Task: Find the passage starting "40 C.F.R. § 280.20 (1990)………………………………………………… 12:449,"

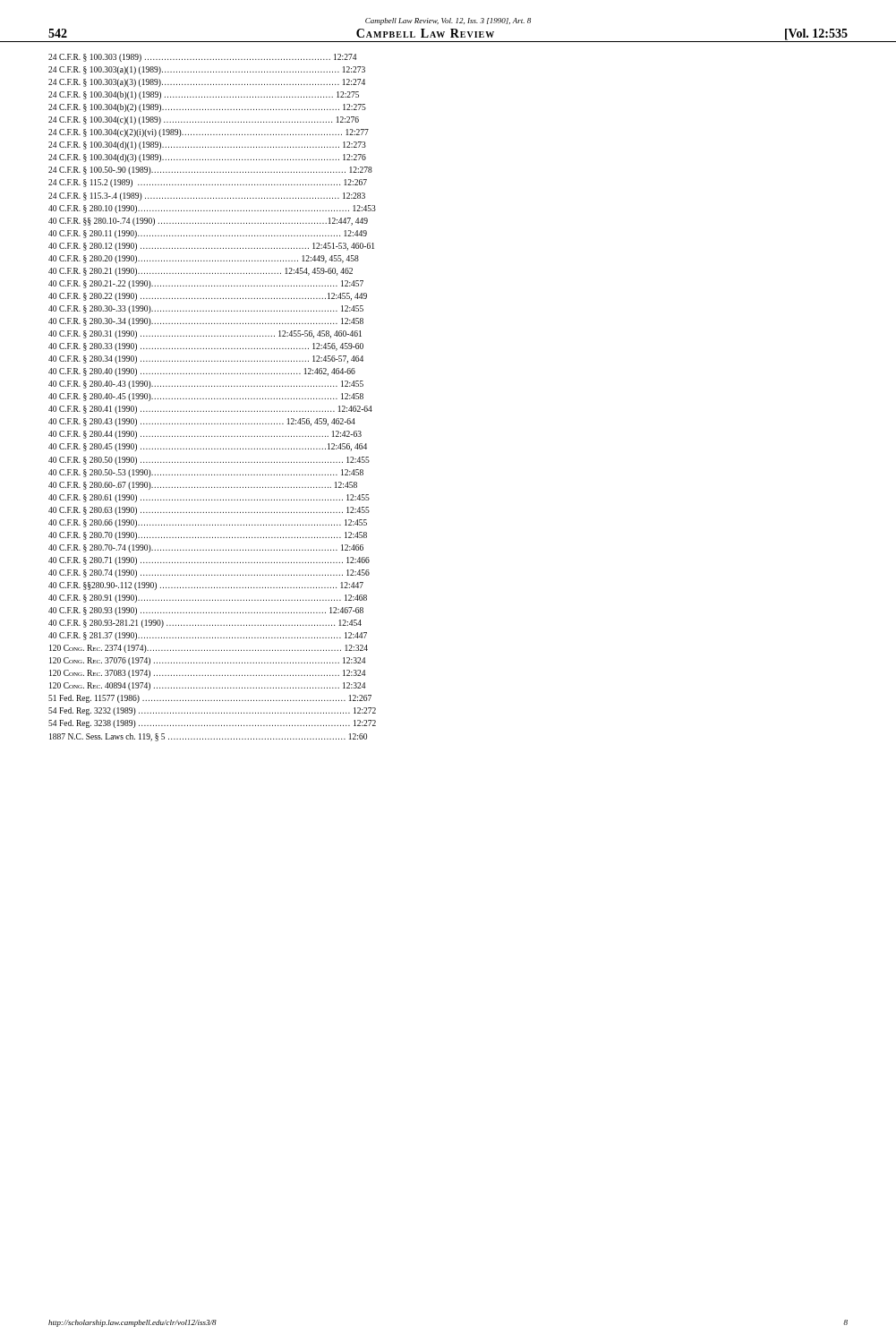Action: pos(204,259)
